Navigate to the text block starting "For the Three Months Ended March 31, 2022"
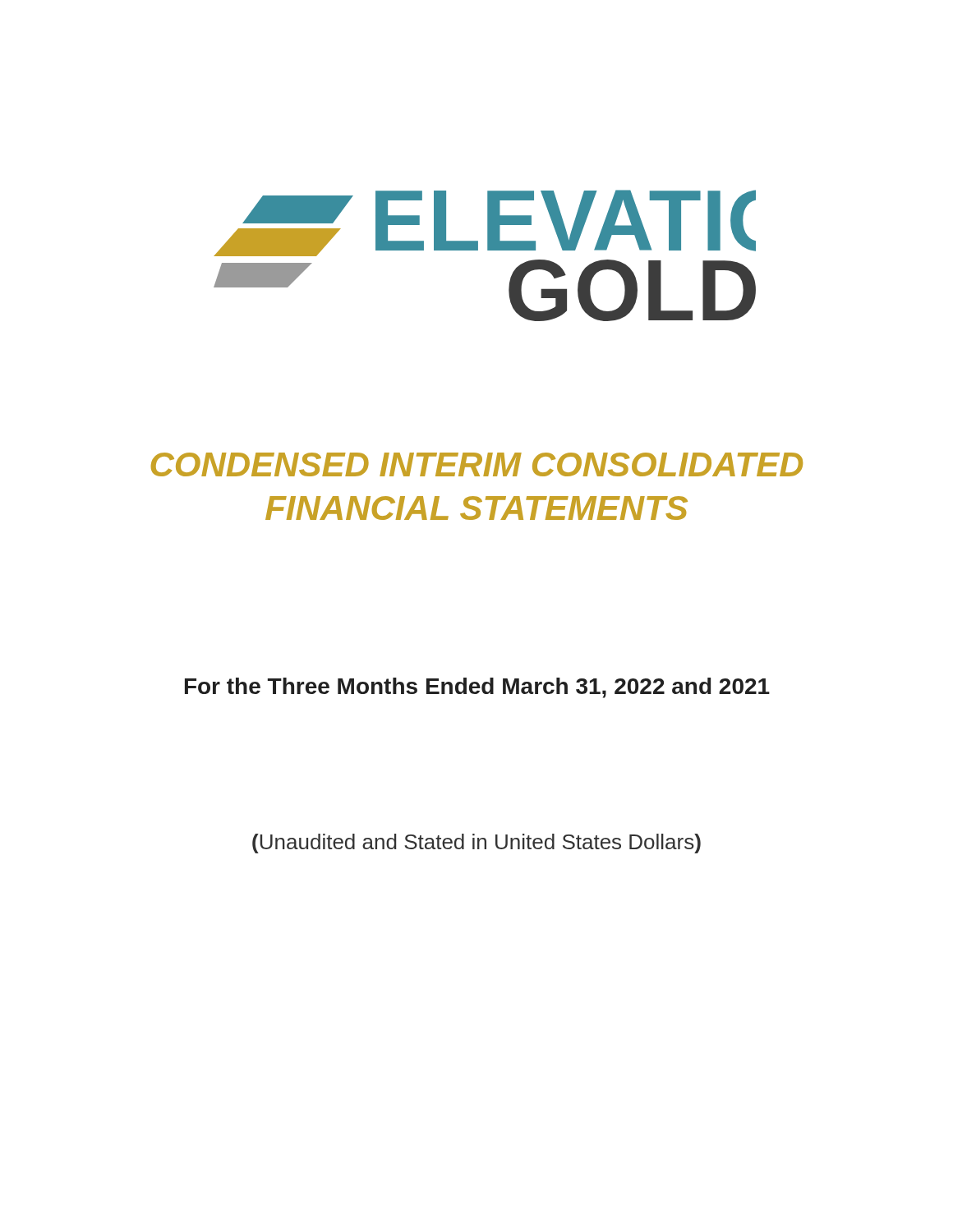 [x=476, y=687]
